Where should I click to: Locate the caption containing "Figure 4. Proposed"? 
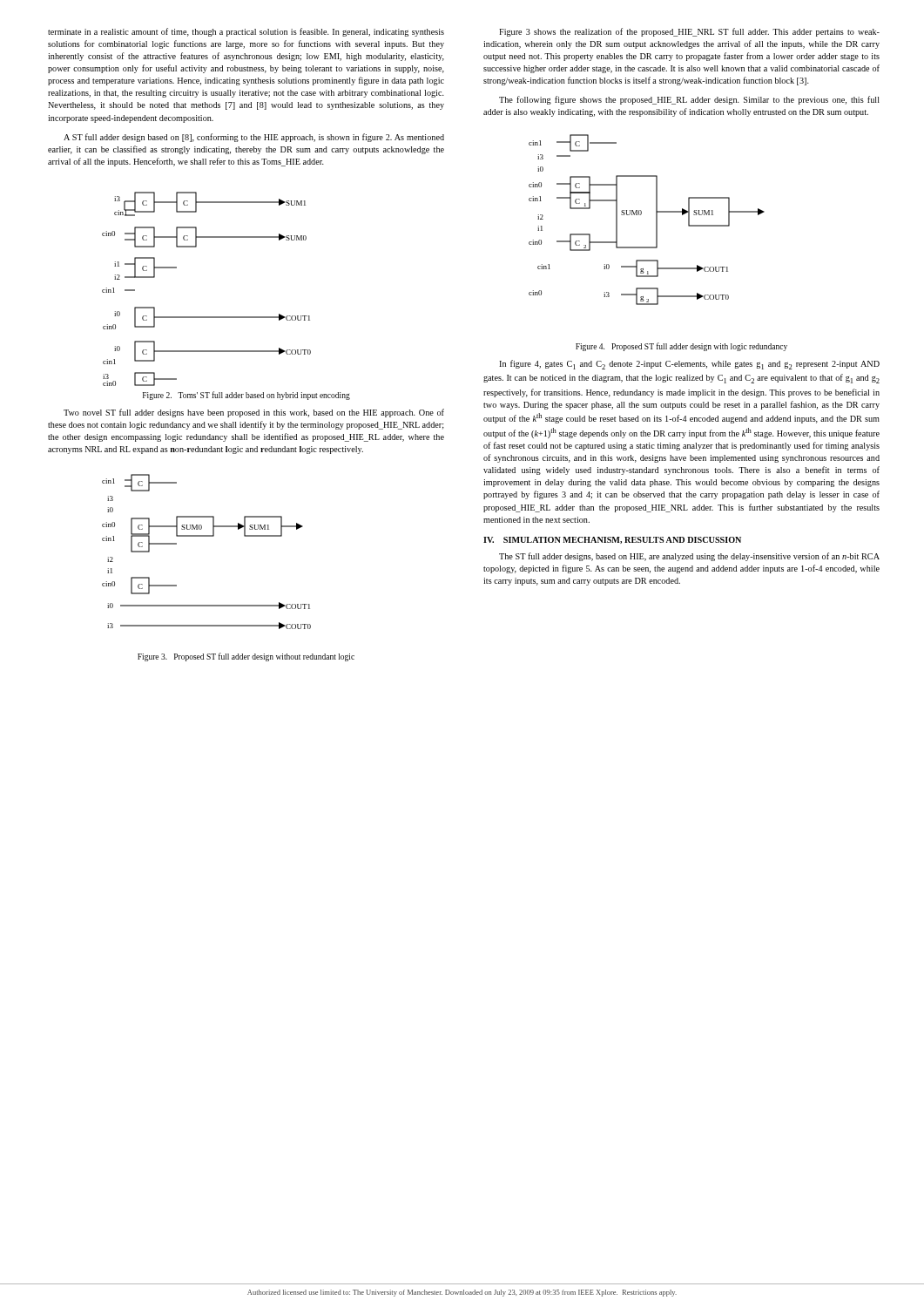pos(681,346)
